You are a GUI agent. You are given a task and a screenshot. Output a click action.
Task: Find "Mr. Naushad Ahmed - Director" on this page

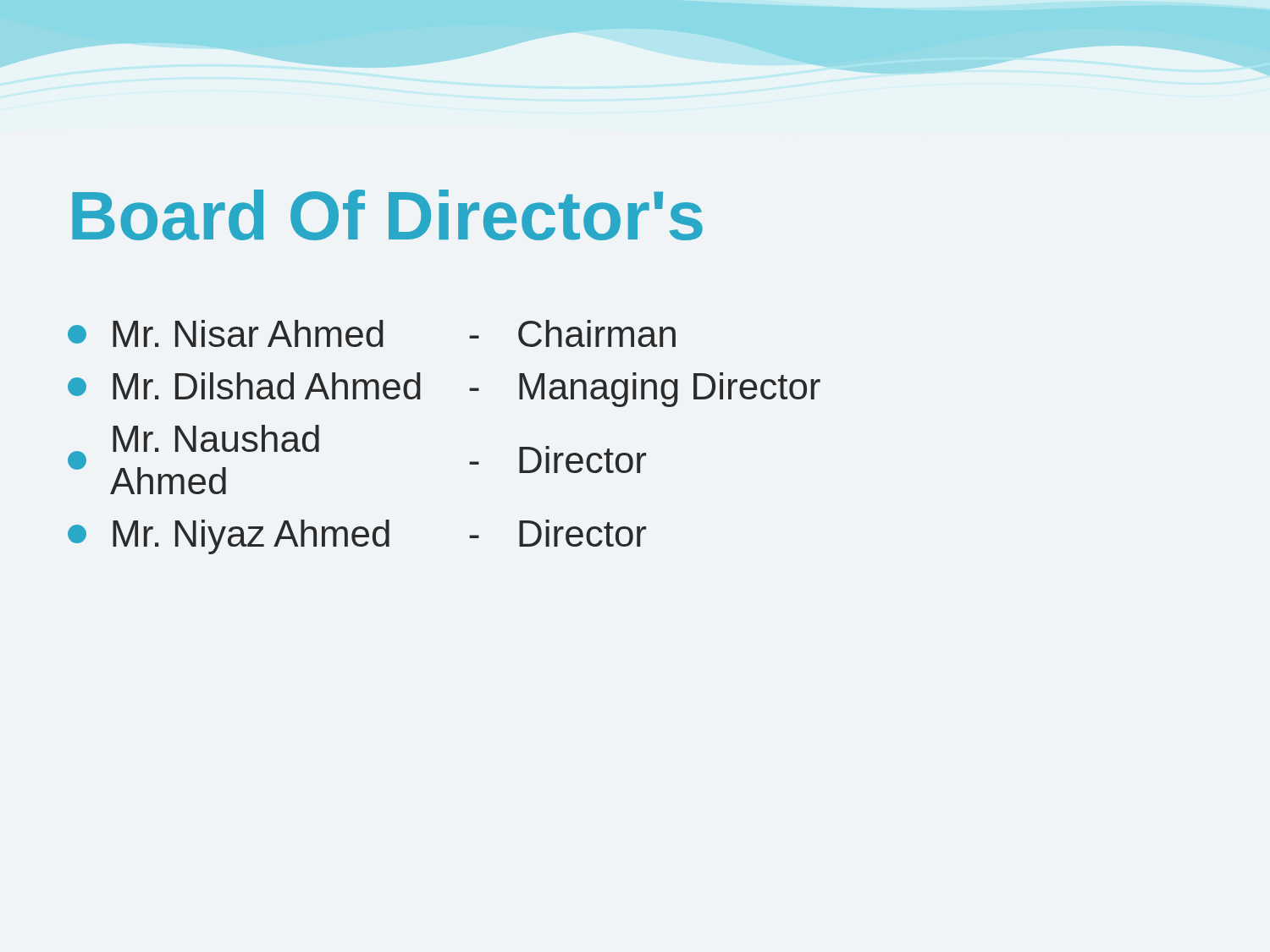click(453, 460)
